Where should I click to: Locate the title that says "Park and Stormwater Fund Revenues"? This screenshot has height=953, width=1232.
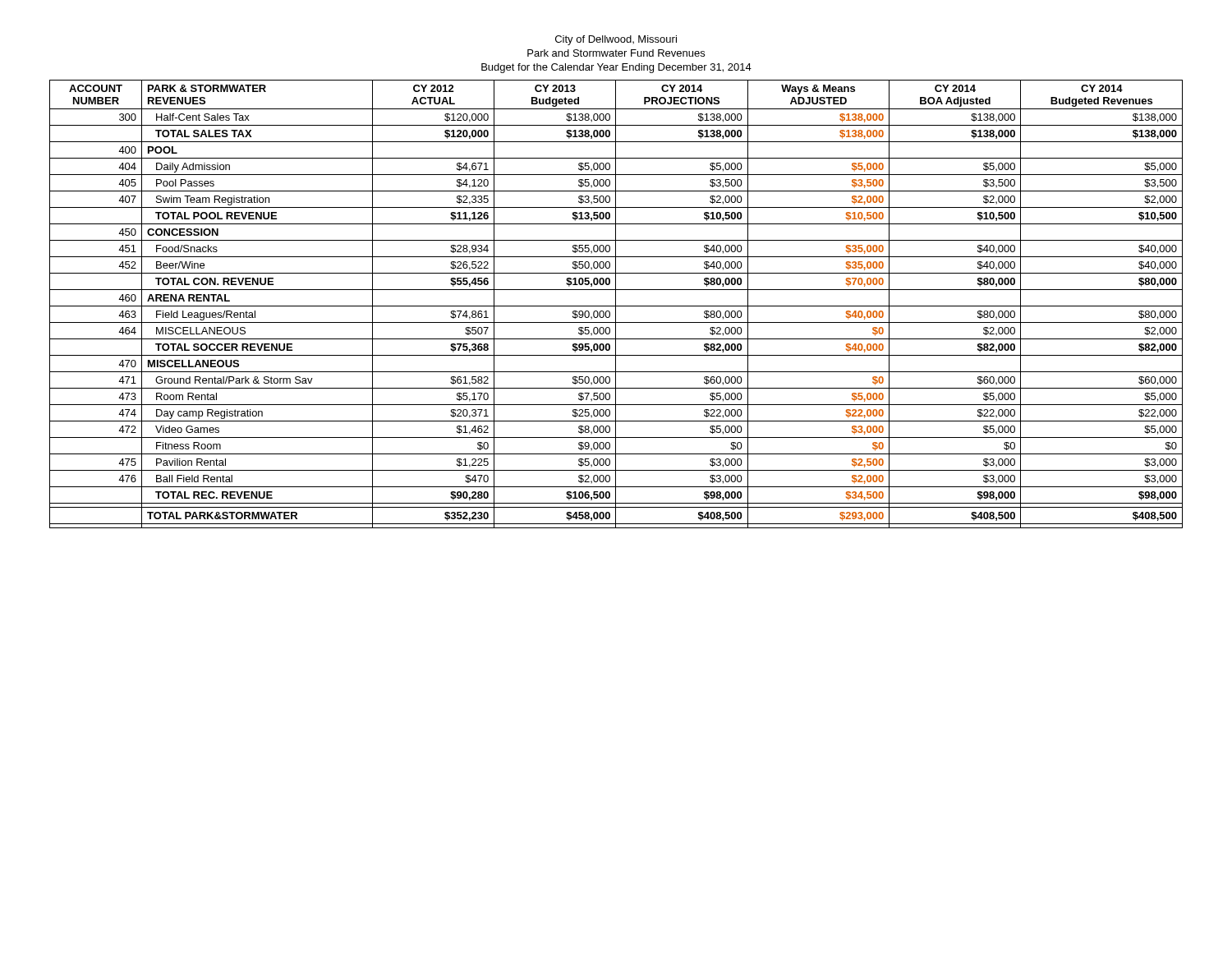tap(616, 53)
